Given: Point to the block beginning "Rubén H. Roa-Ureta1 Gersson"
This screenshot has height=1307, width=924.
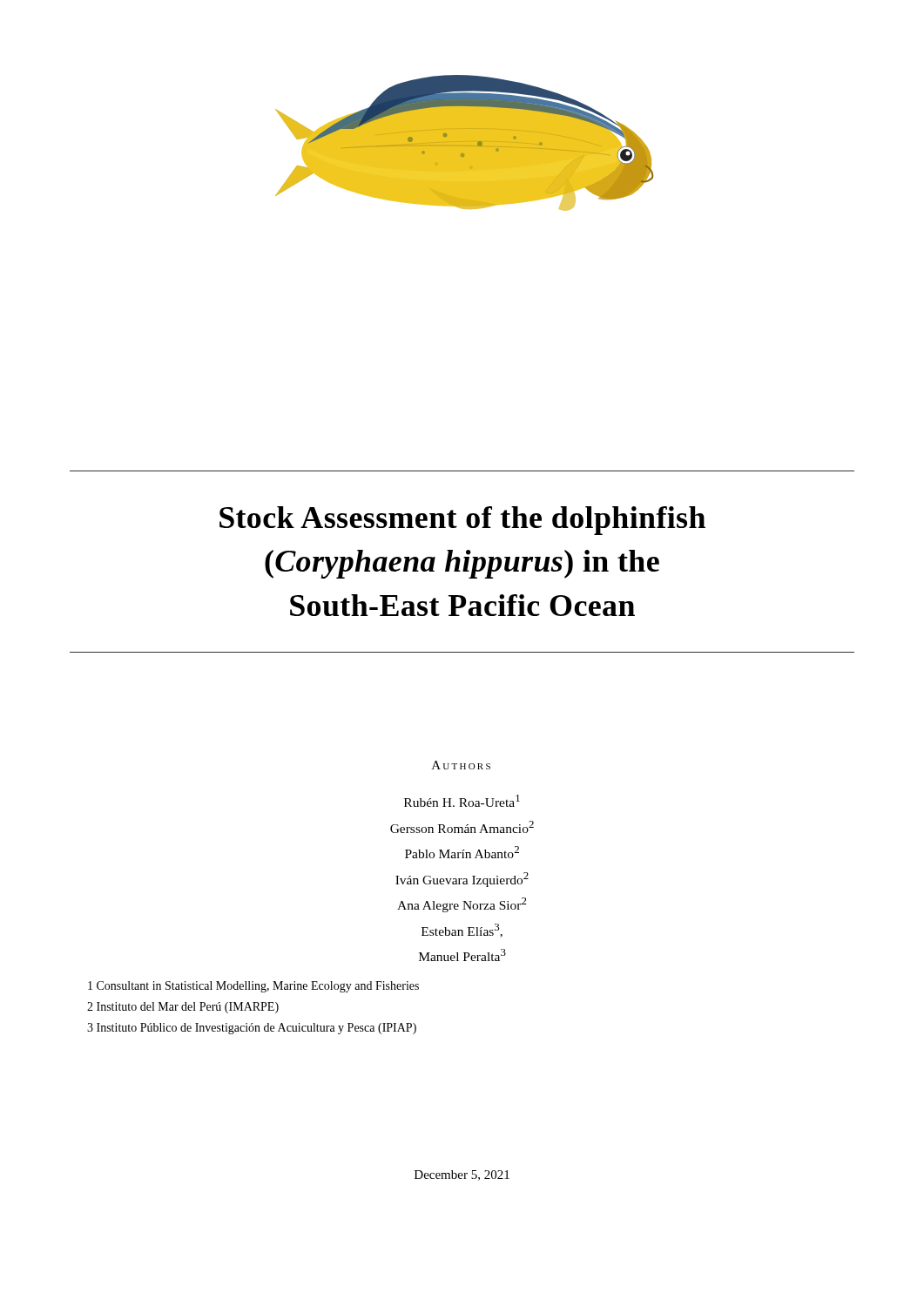Looking at the screenshot, I should [462, 879].
